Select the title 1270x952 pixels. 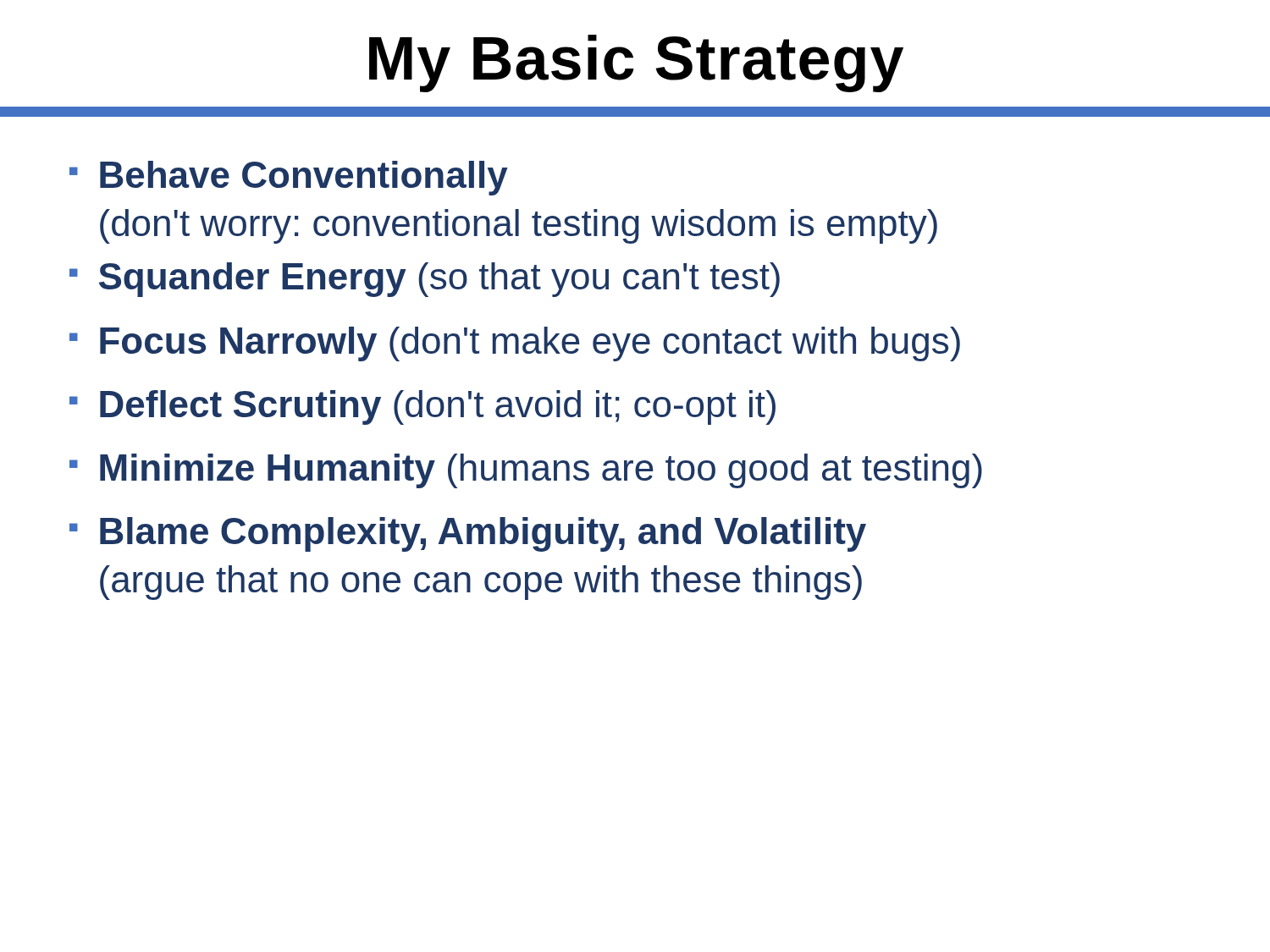[x=635, y=58]
